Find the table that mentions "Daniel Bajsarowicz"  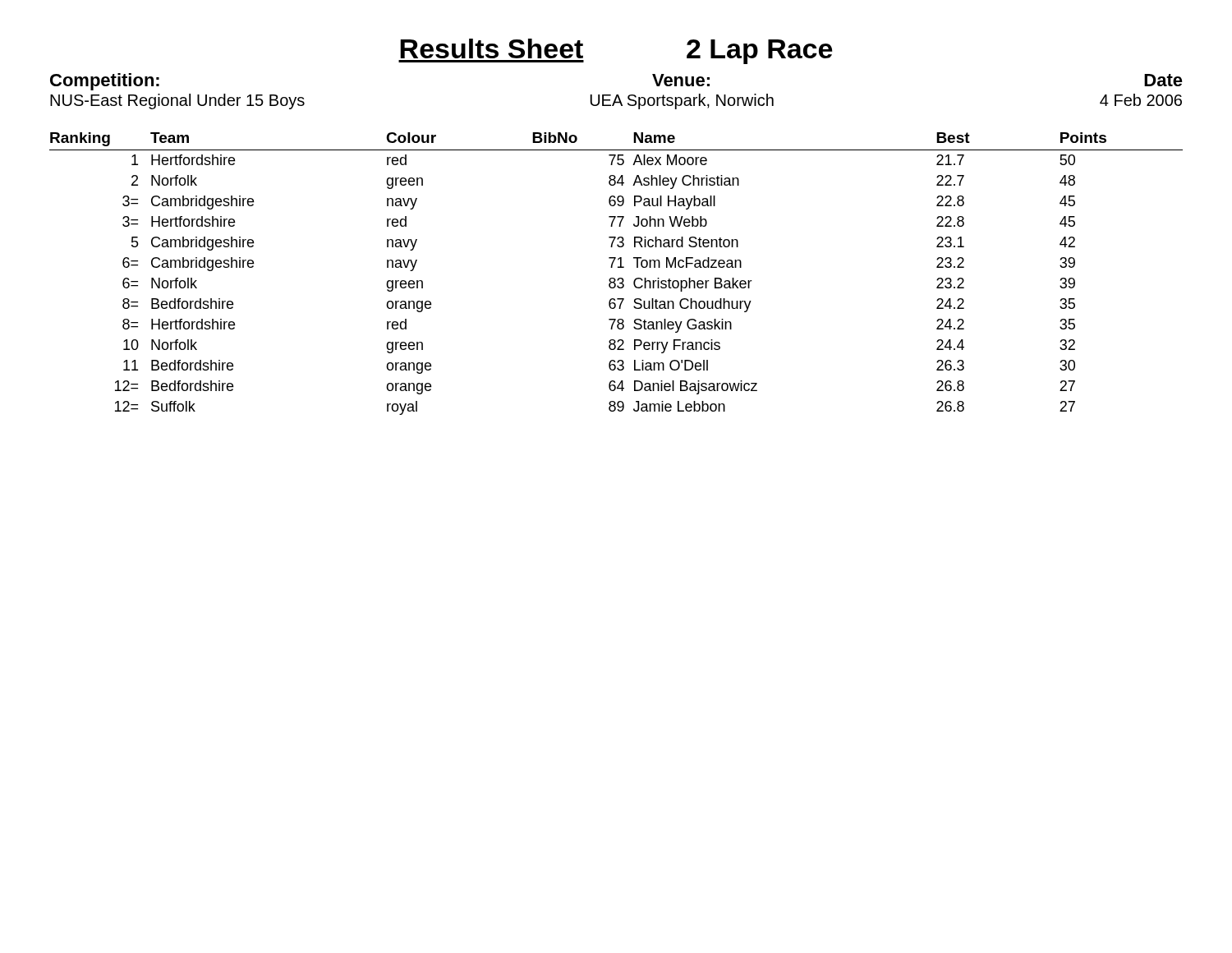coord(616,272)
